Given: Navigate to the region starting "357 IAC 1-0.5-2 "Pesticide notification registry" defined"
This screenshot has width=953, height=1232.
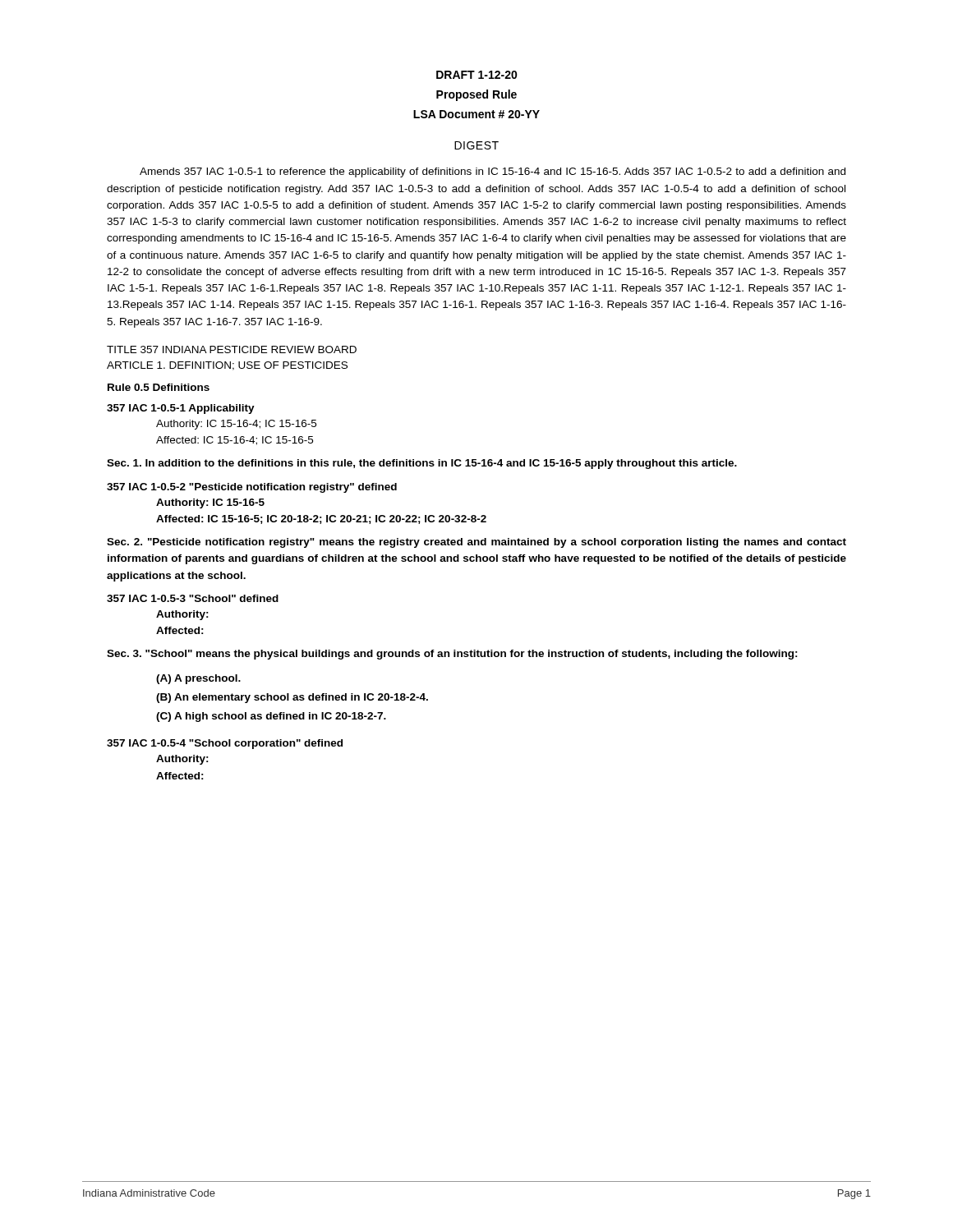Looking at the screenshot, I should [x=252, y=486].
